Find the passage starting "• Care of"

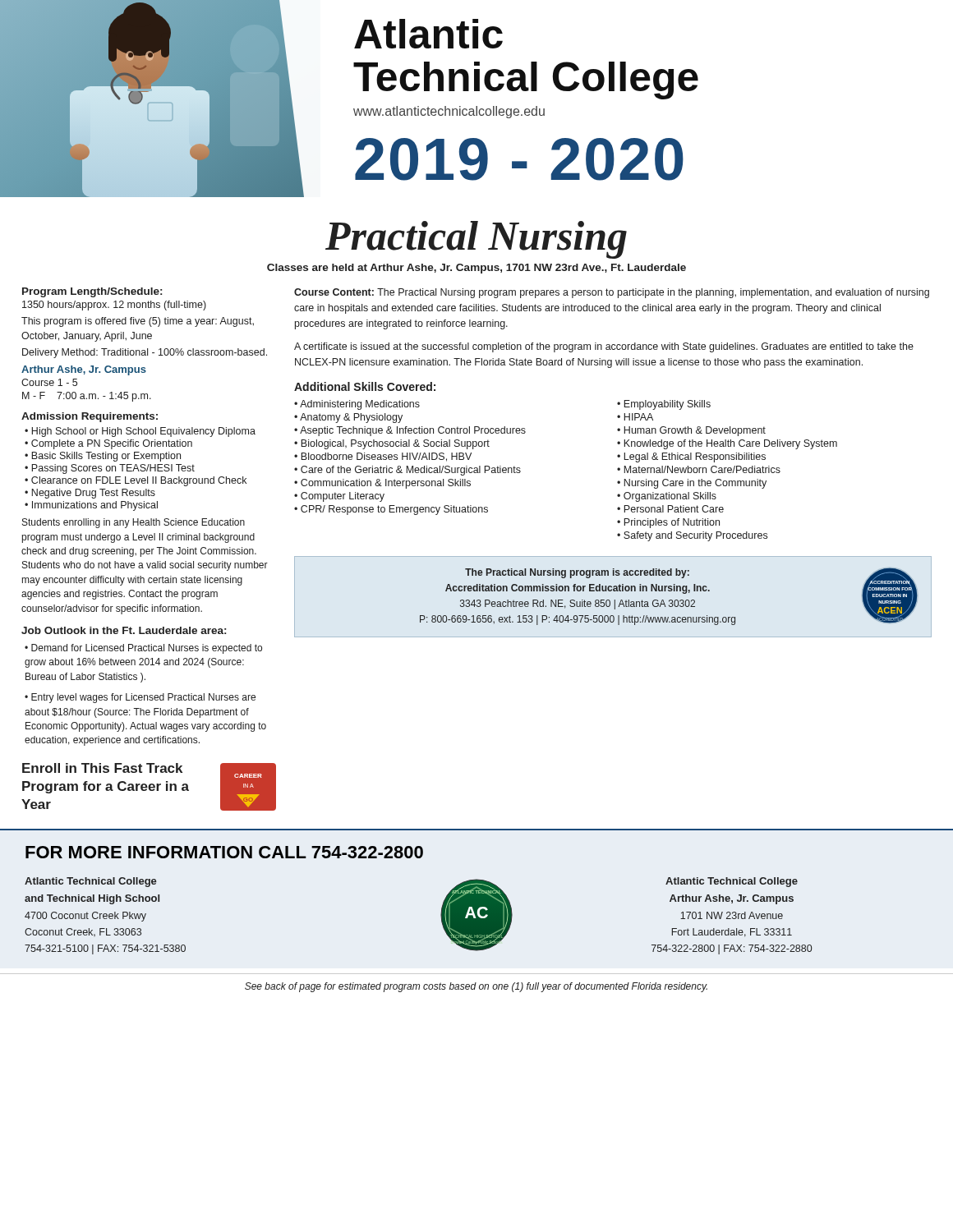tap(408, 470)
